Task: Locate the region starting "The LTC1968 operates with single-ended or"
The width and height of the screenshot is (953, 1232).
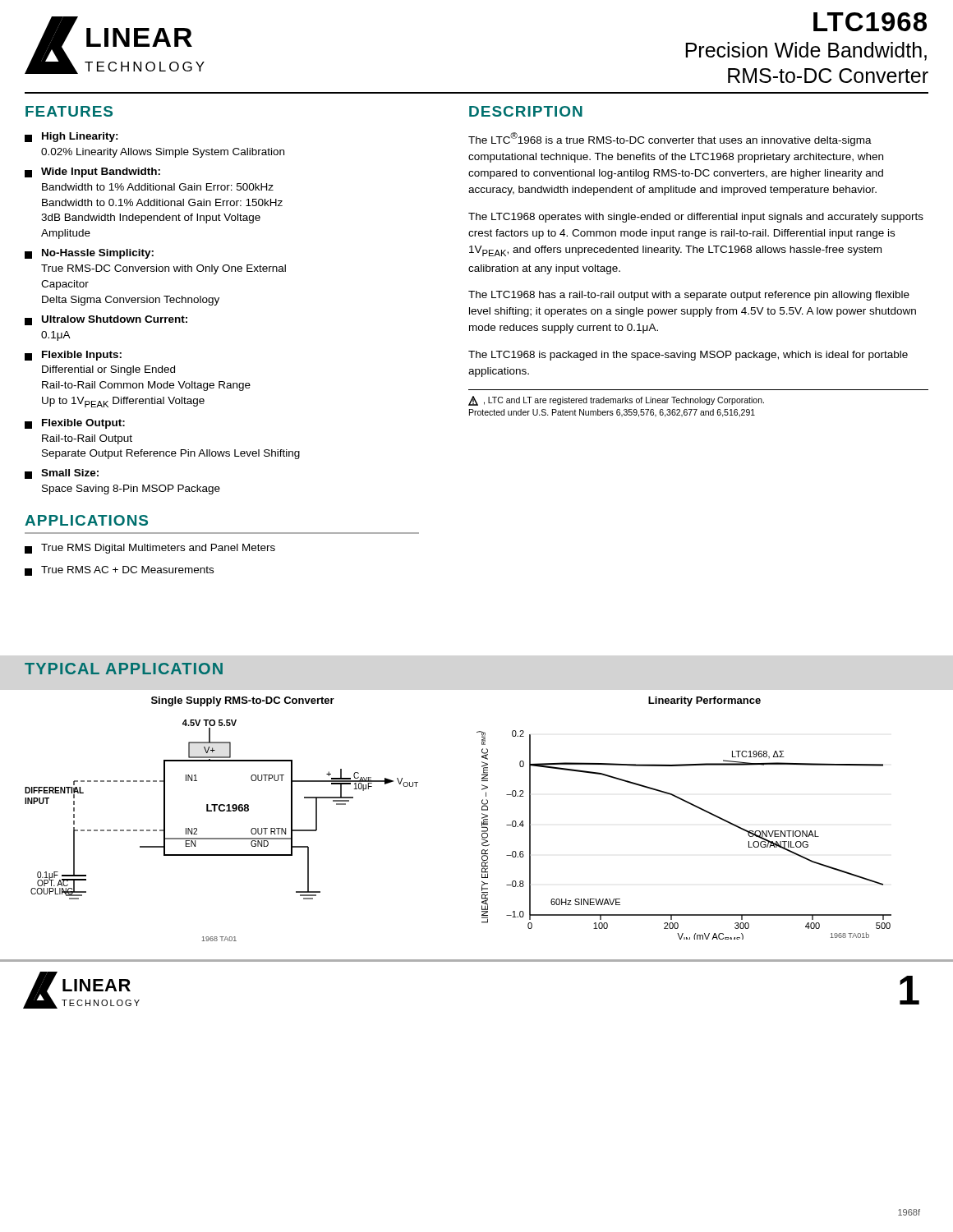Action: pyautogui.click(x=696, y=242)
